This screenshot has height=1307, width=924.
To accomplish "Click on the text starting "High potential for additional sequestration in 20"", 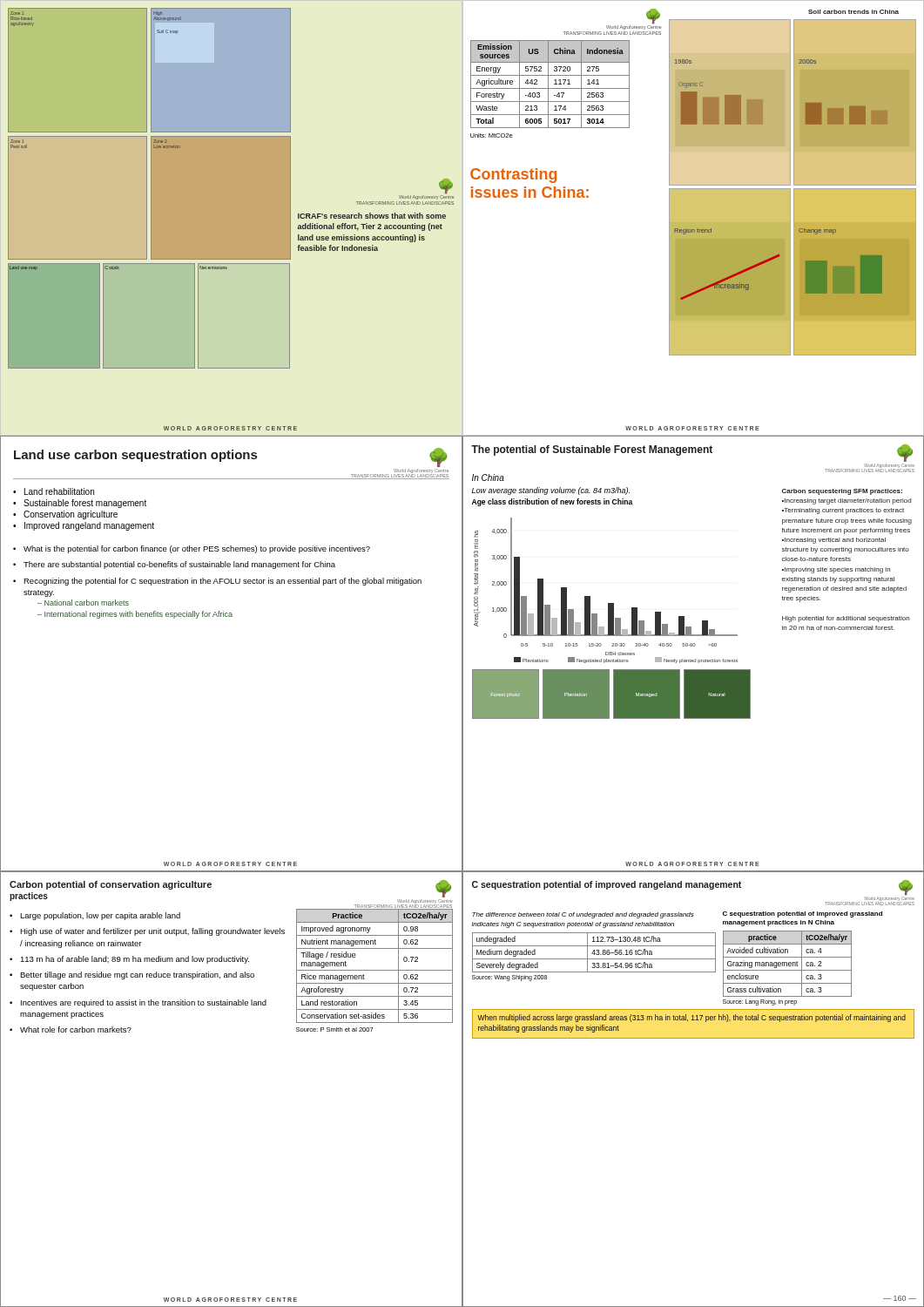I will point(846,623).
